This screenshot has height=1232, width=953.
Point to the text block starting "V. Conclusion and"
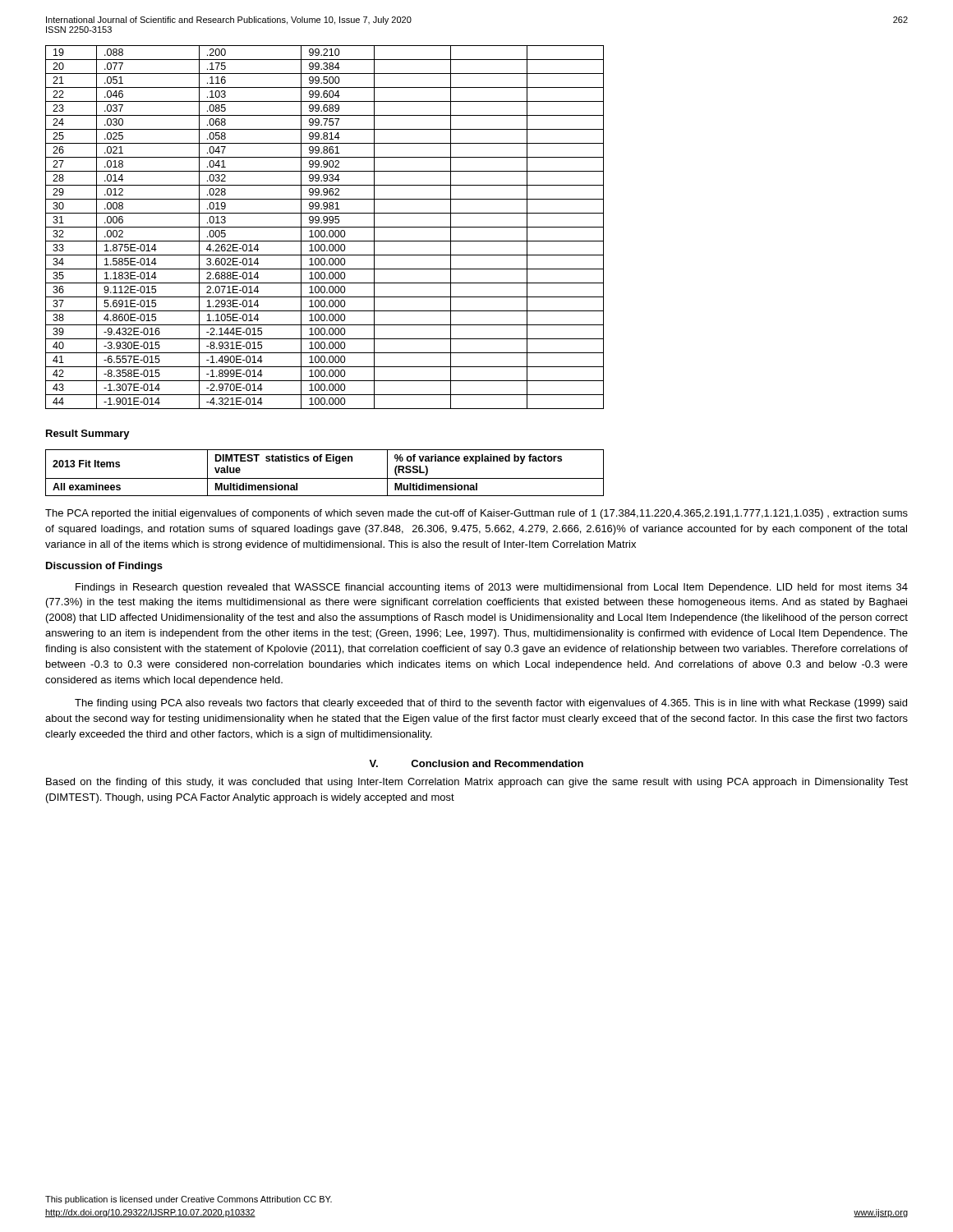click(x=476, y=763)
